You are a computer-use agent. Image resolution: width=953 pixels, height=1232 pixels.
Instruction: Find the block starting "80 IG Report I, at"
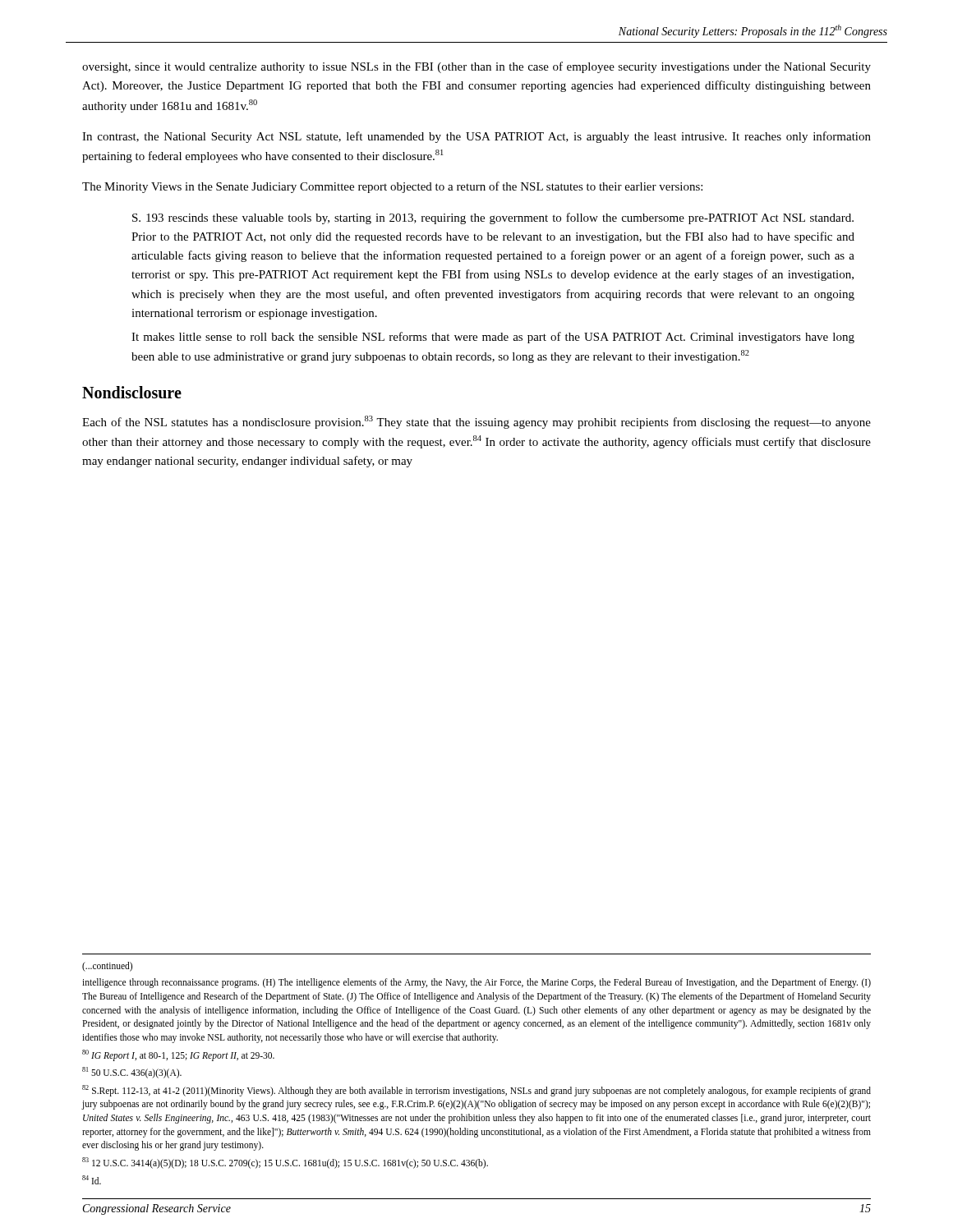coord(178,1054)
